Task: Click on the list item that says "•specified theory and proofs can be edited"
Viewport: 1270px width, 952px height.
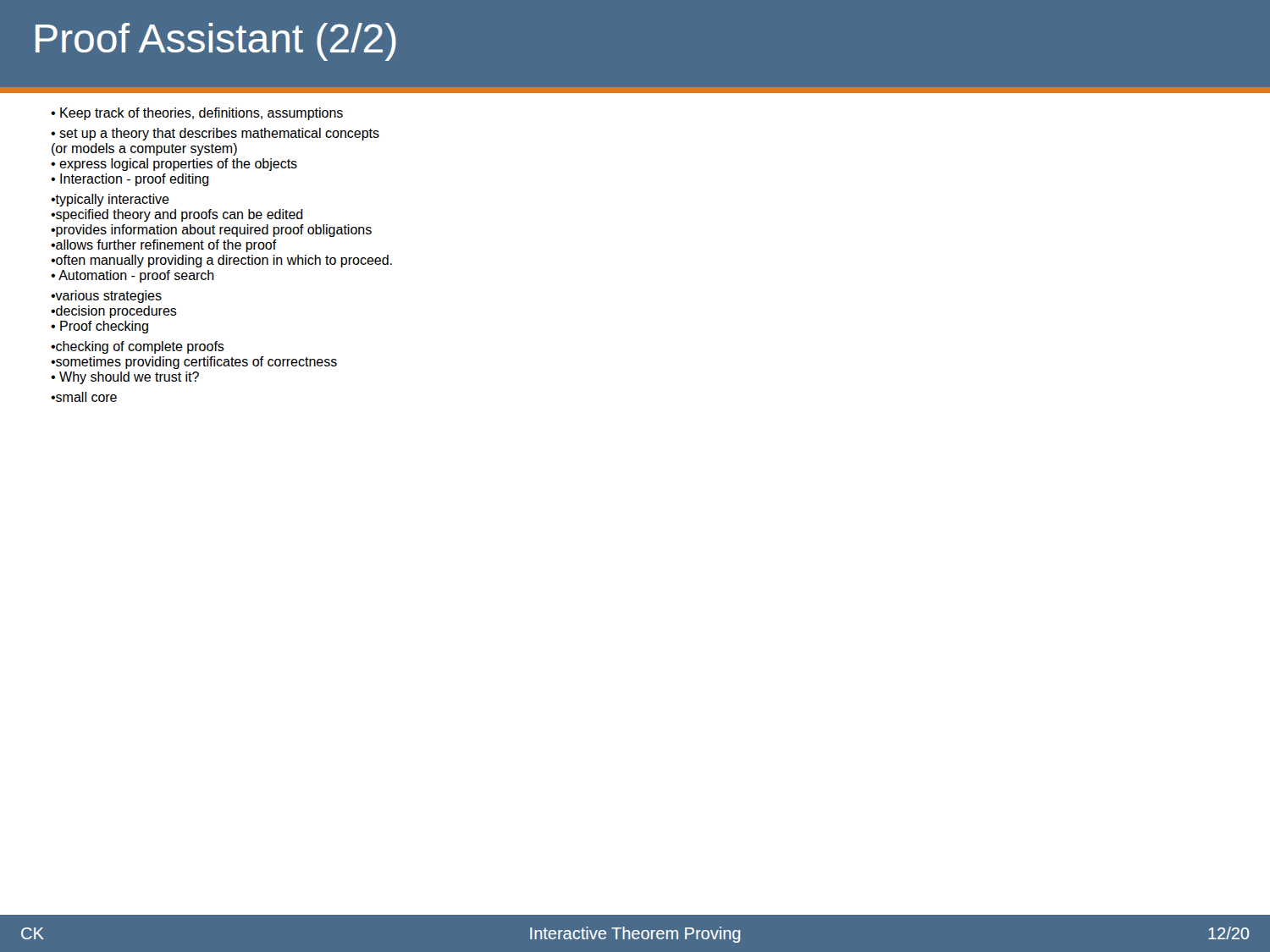Action: click(x=177, y=215)
